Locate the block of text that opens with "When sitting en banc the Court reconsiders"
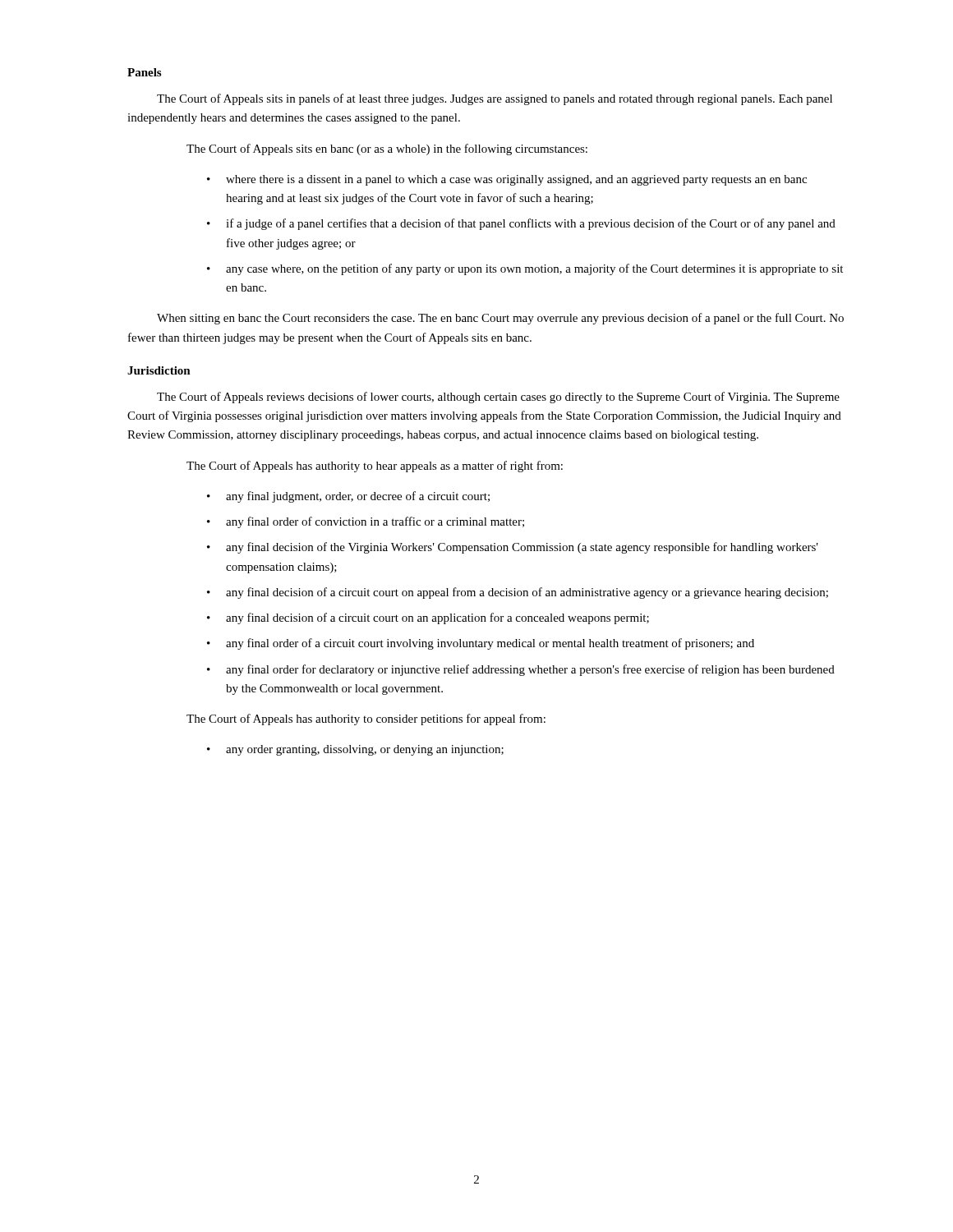The width and height of the screenshot is (953, 1232). coord(486,328)
